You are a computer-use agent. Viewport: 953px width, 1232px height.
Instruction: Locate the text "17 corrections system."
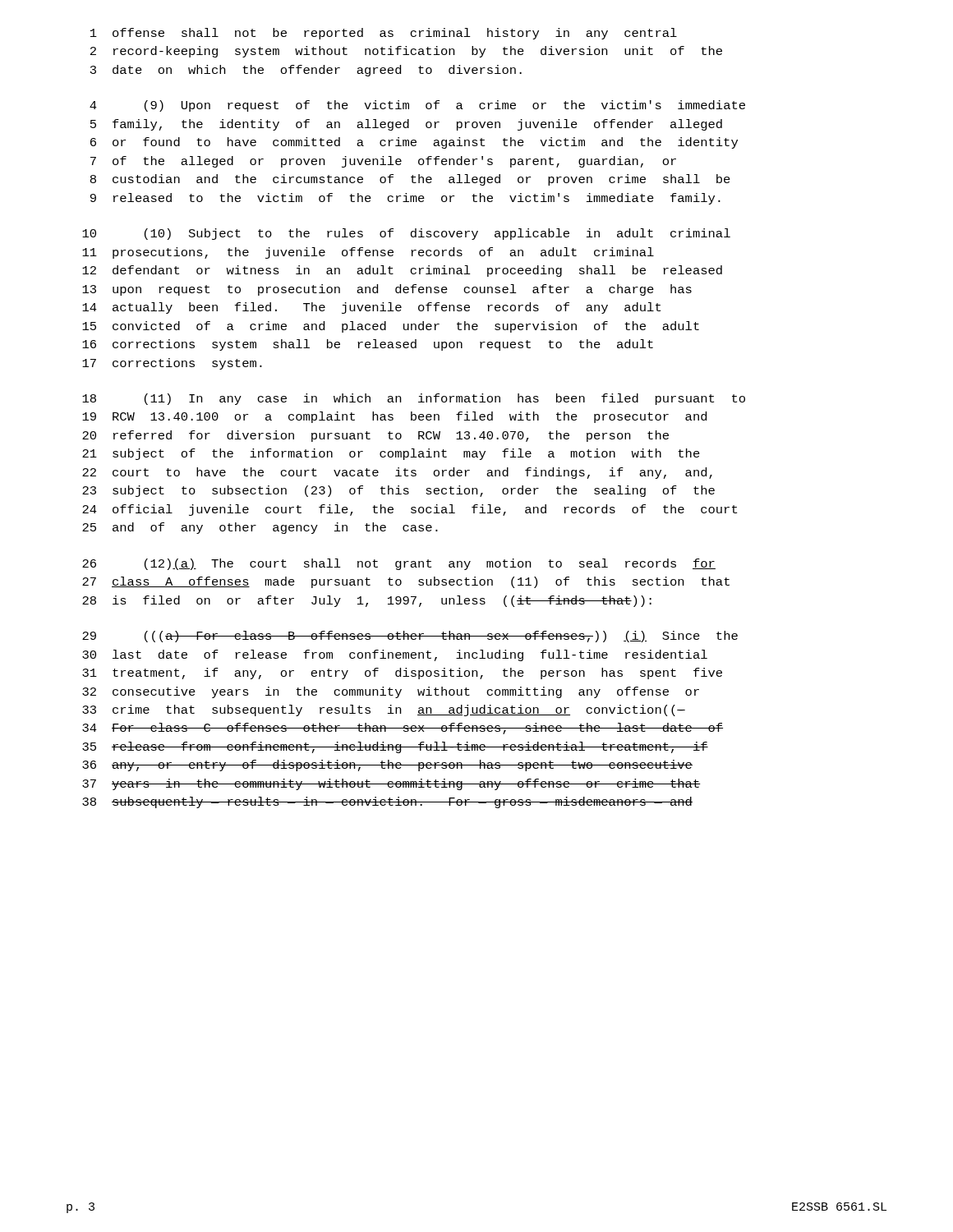pyautogui.click(x=172, y=364)
